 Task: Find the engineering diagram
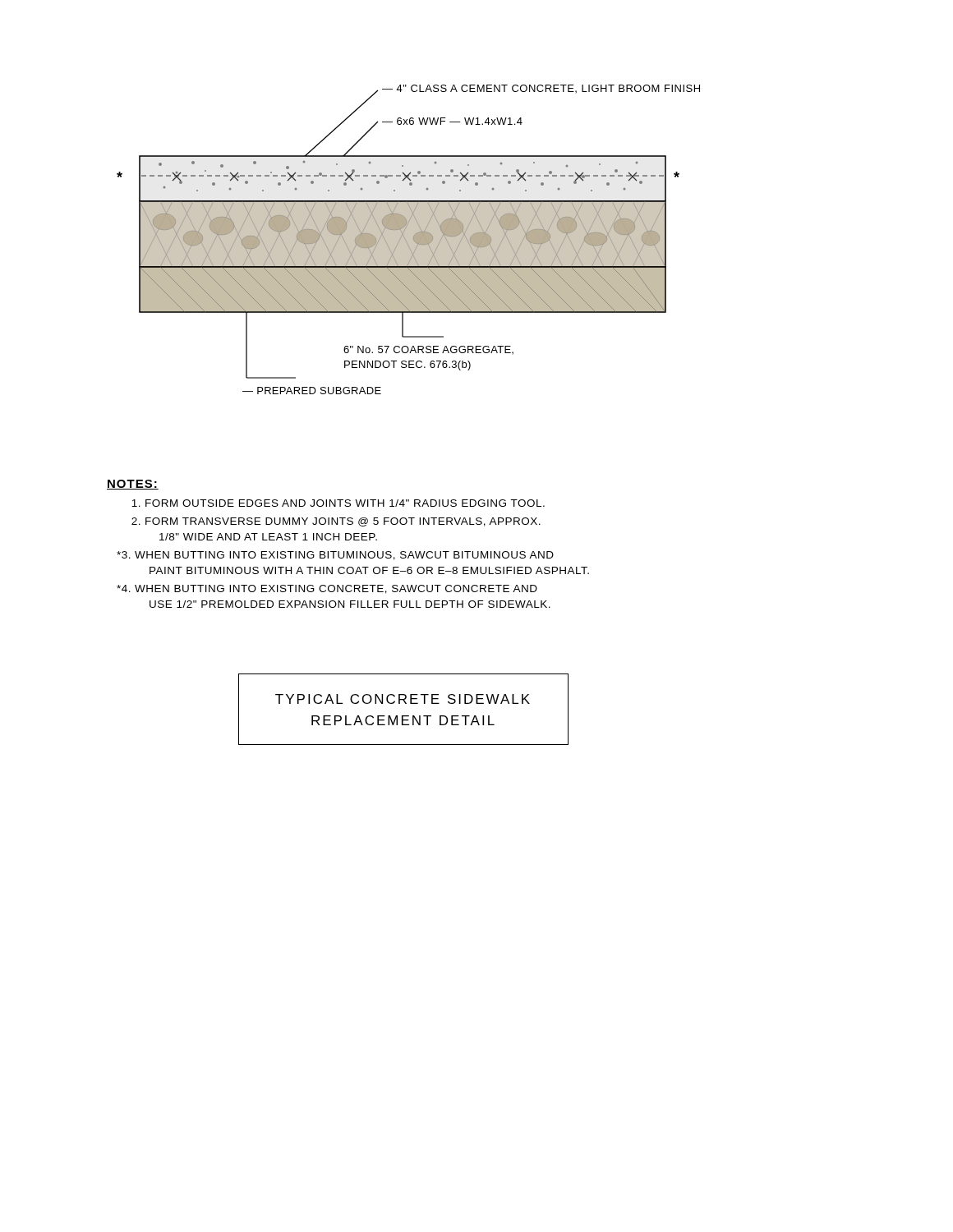click(435, 260)
